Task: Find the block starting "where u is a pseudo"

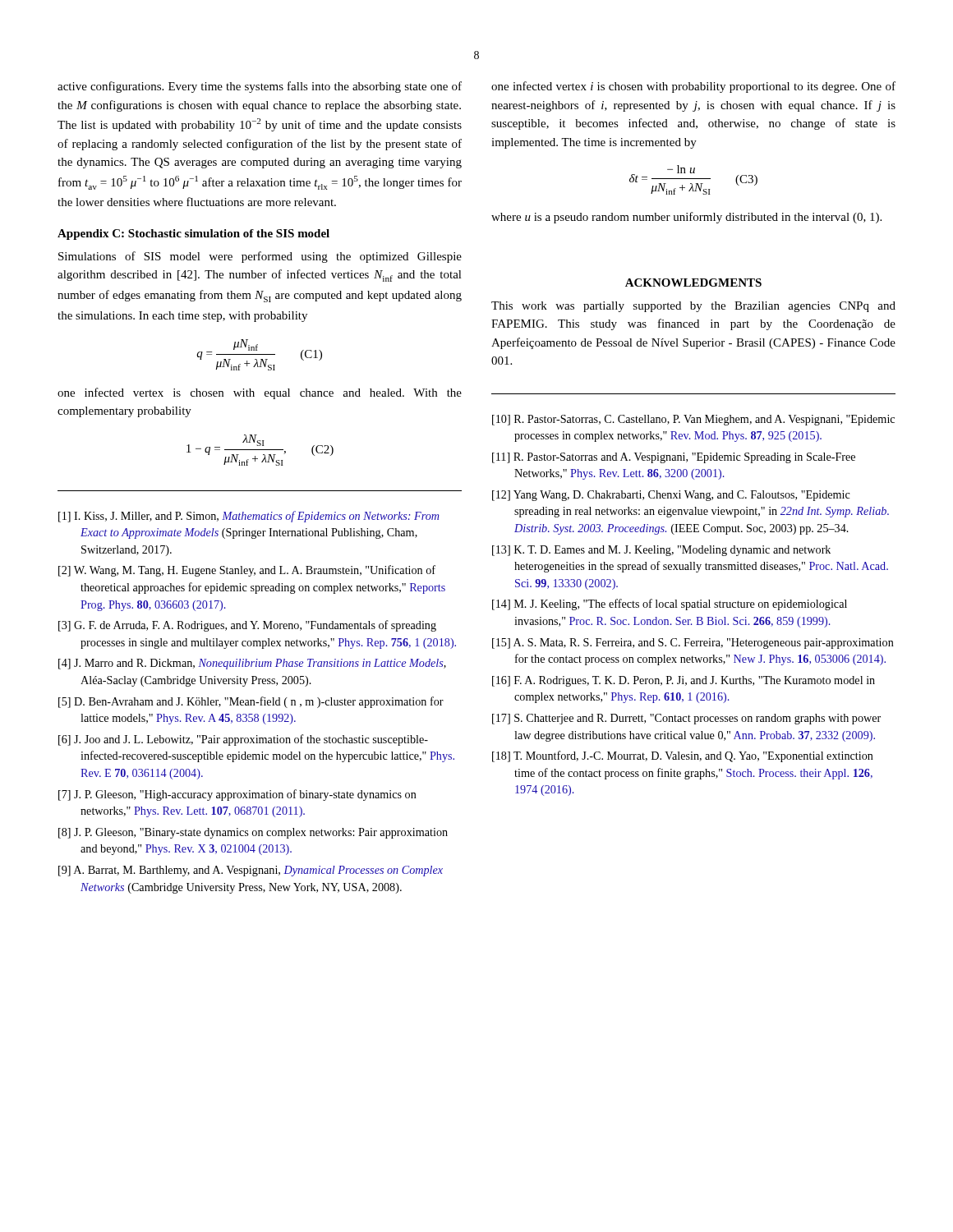Action: [x=693, y=217]
